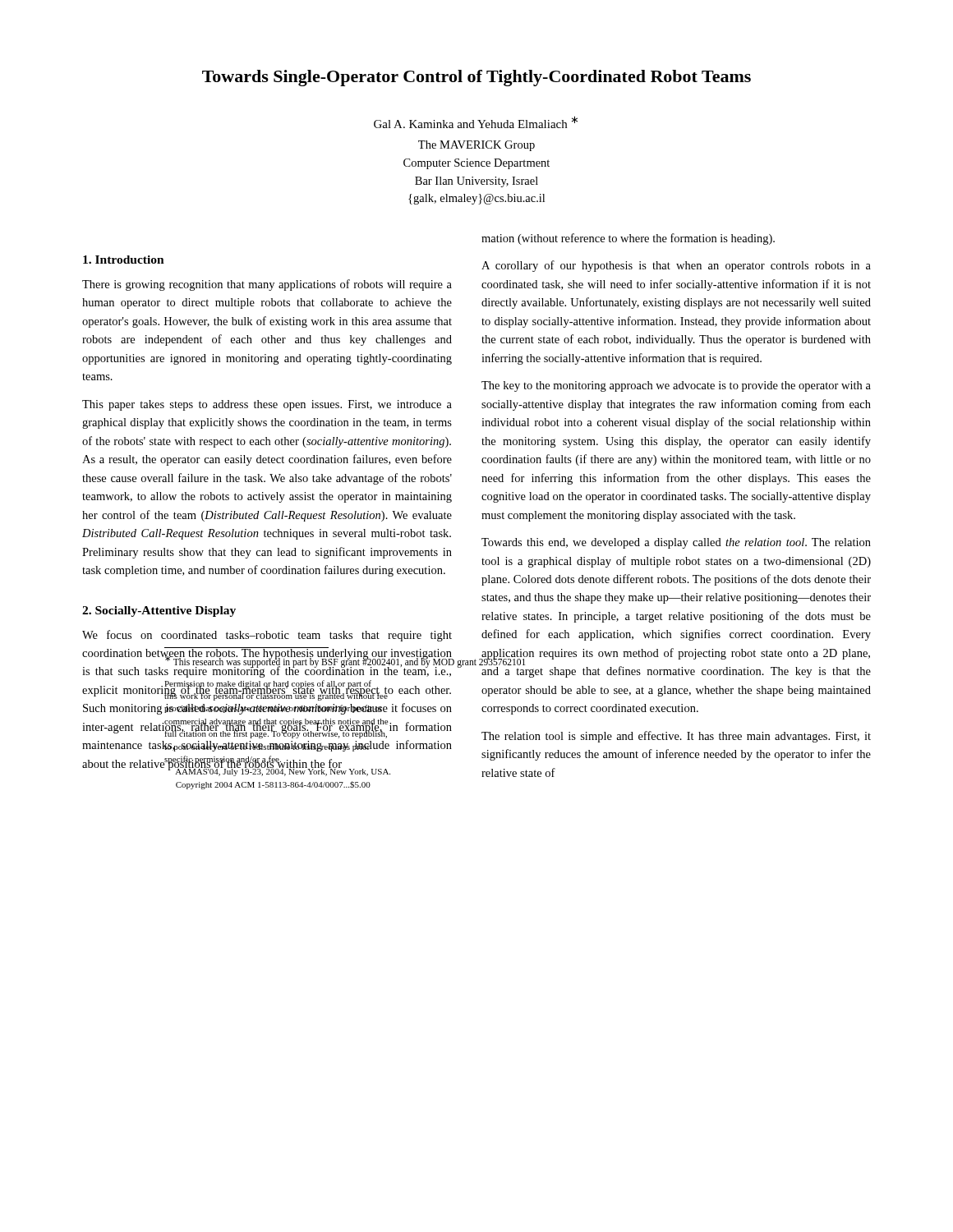Screen dimensions: 1232x953
Task: Locate the text starting "mation (without reference to where the"
Action: coord(676,506)
